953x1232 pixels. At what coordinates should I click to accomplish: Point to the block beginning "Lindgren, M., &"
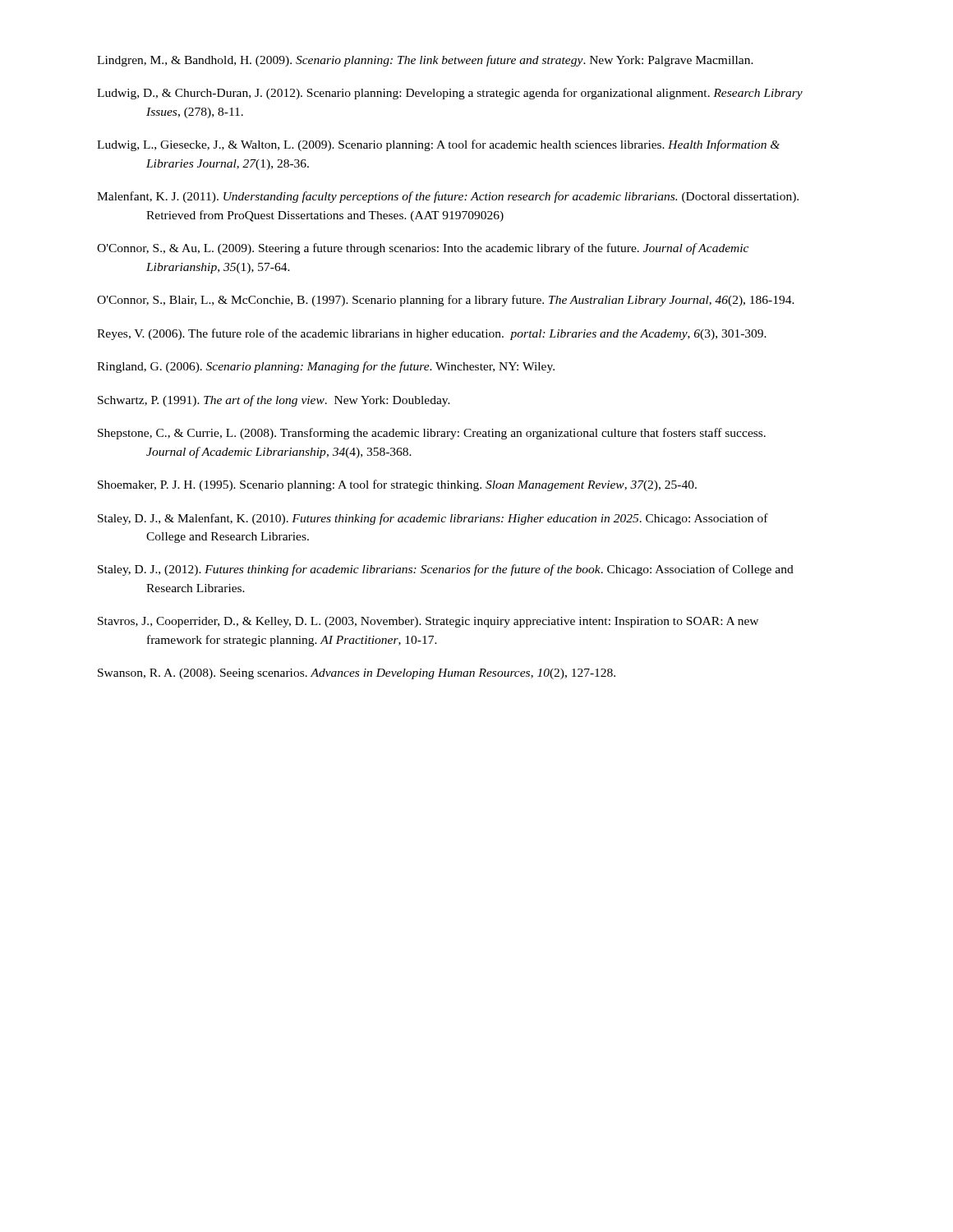pos(425,60)
